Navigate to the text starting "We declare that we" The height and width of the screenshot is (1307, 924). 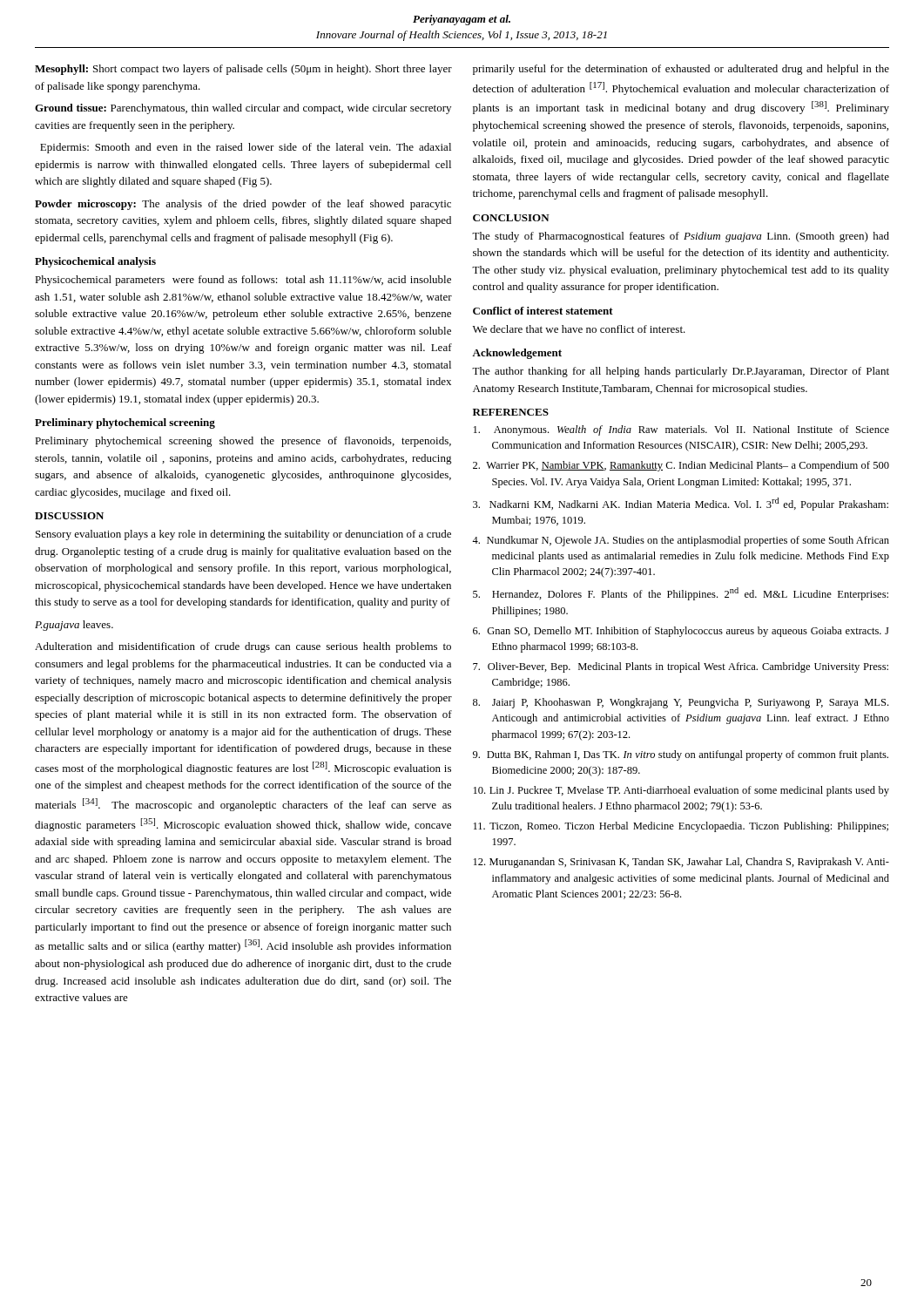click(579, 329)
